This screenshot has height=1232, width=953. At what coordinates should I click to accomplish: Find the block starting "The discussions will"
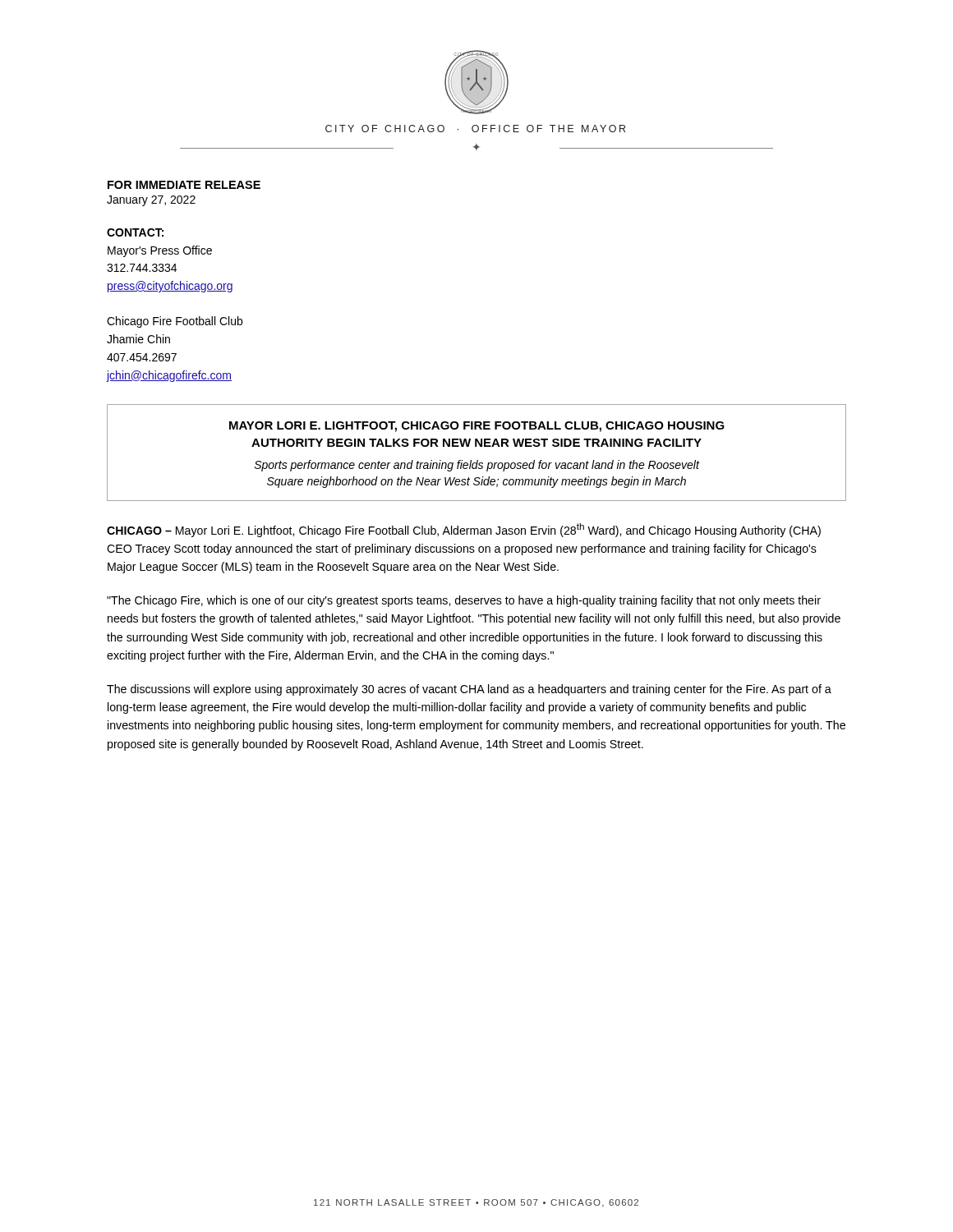[x=476, y=717]
